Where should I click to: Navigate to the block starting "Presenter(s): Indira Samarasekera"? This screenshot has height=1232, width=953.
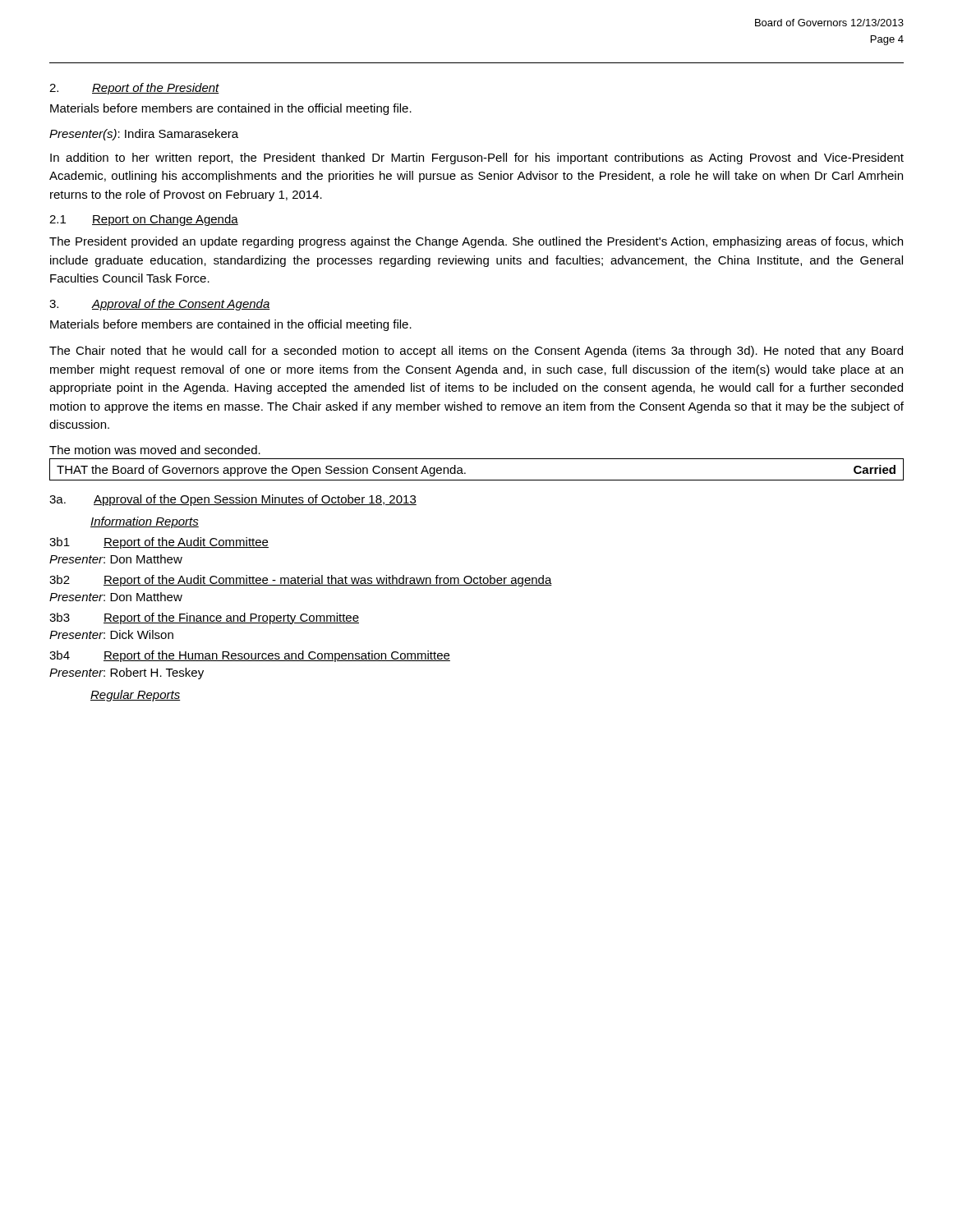tap(144, 133)
